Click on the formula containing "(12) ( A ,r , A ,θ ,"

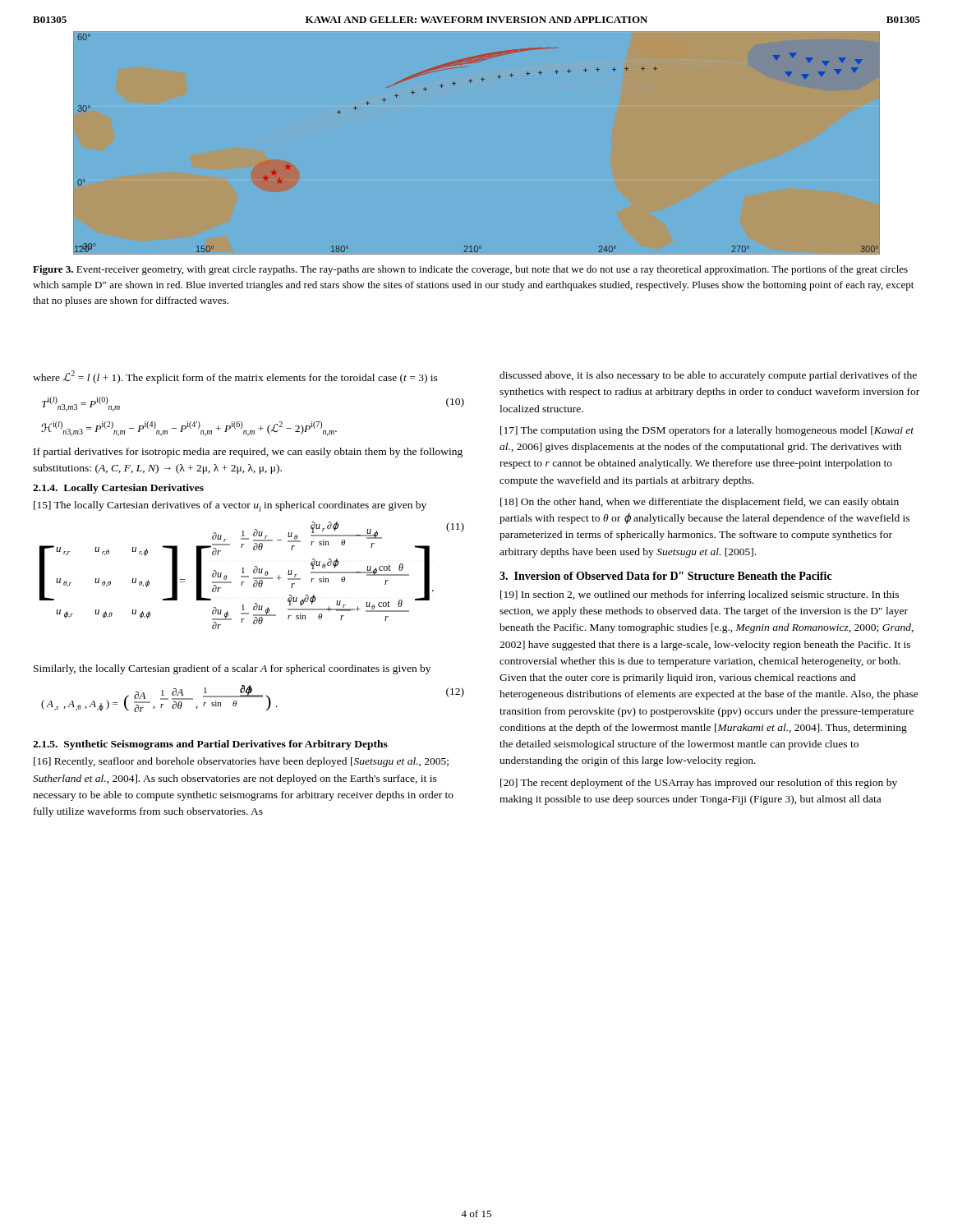[x=253, y=703]
